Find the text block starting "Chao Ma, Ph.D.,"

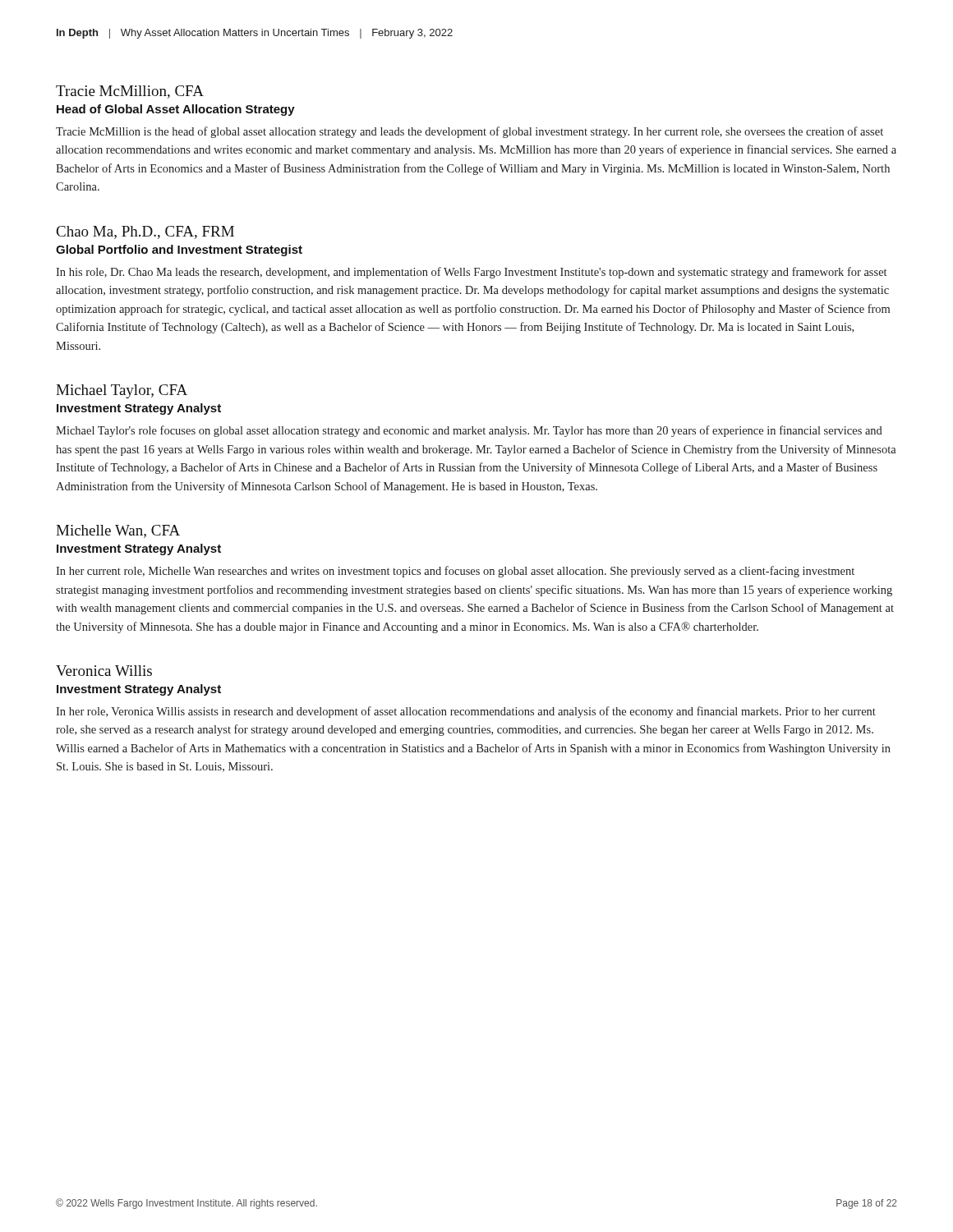(x=145, y=231)
